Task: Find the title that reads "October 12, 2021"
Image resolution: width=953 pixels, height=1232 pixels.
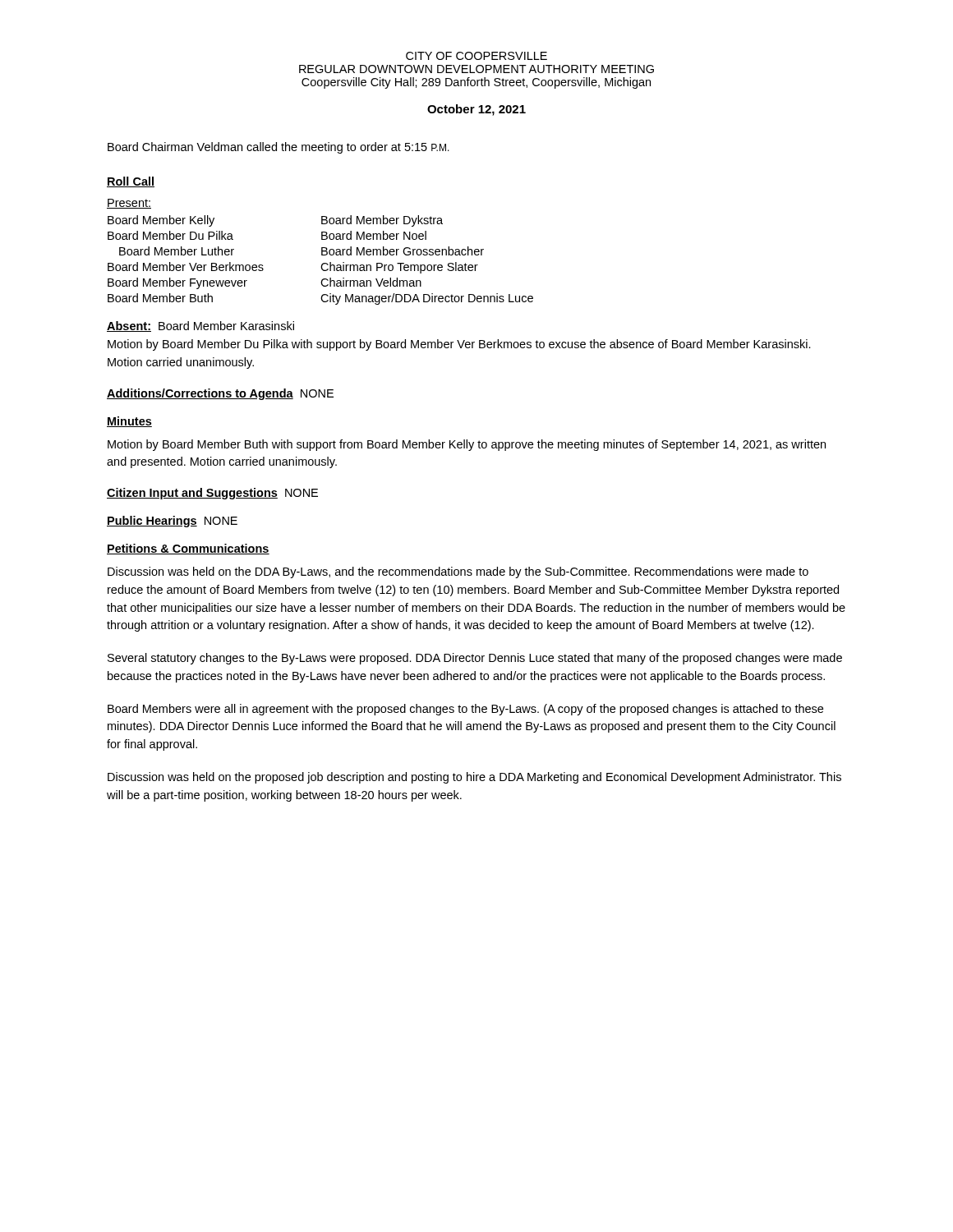Action: 476,109
